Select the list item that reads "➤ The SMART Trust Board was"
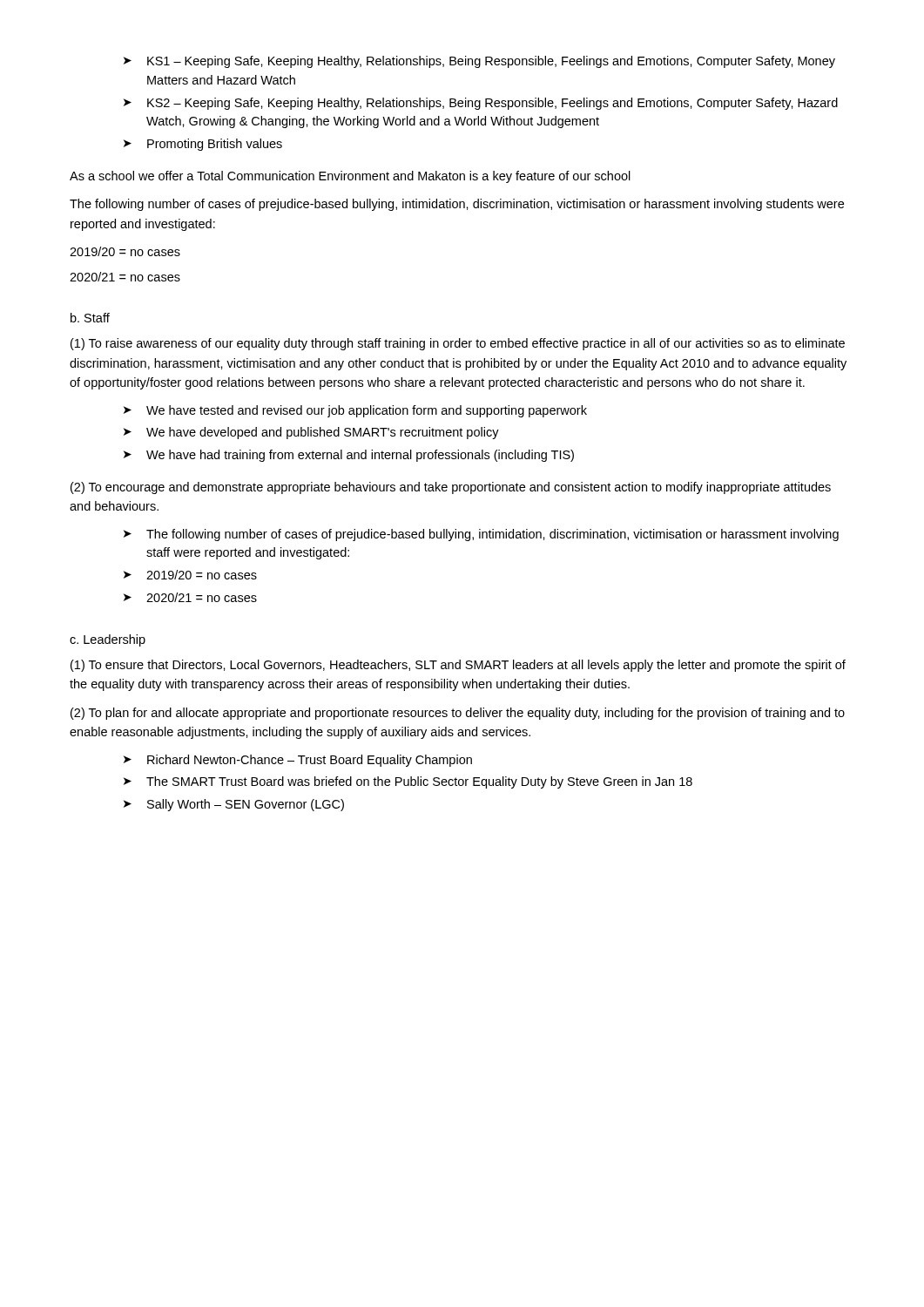 (488, 783)
